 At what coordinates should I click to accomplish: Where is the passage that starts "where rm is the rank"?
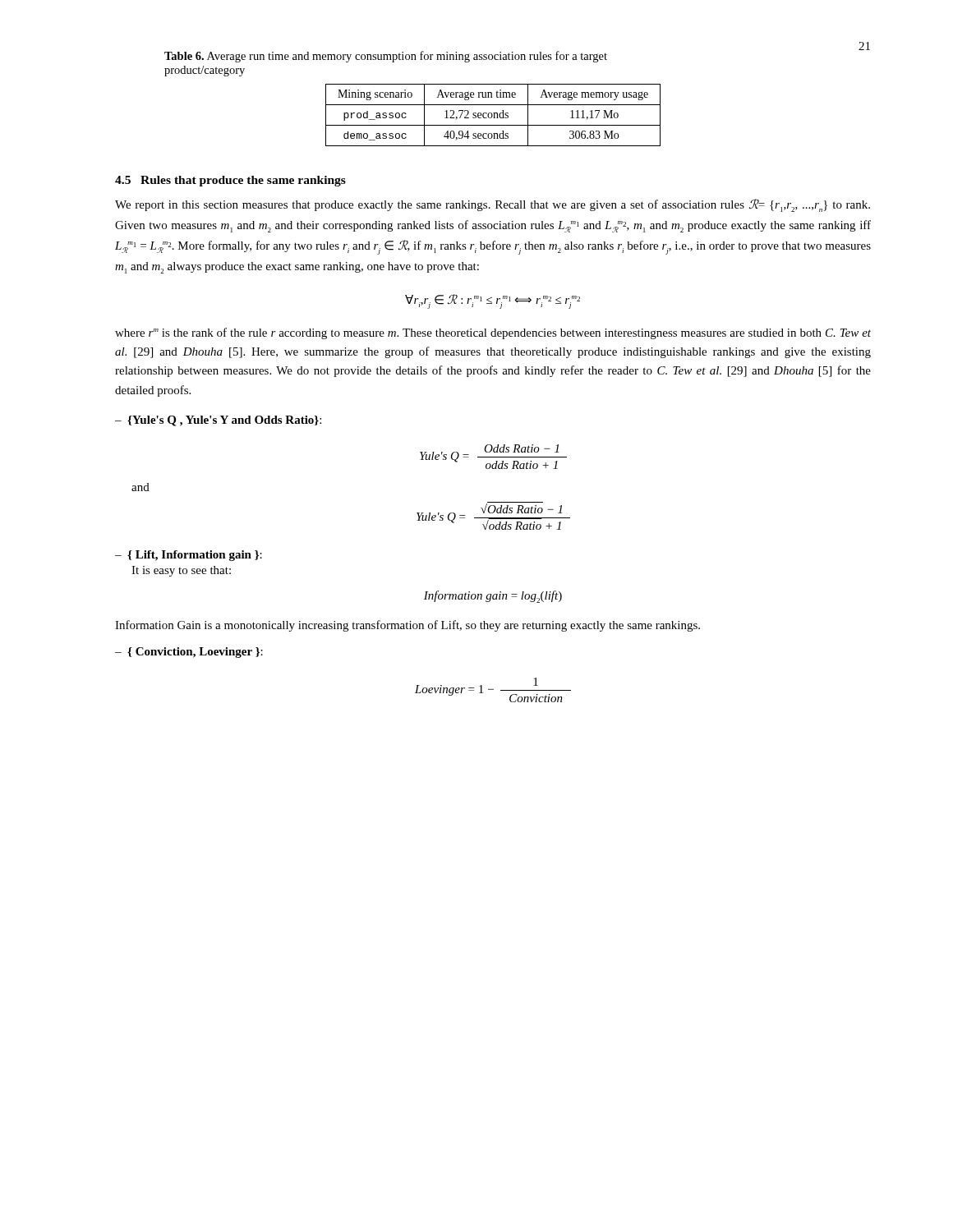click(x=493, y=361)
